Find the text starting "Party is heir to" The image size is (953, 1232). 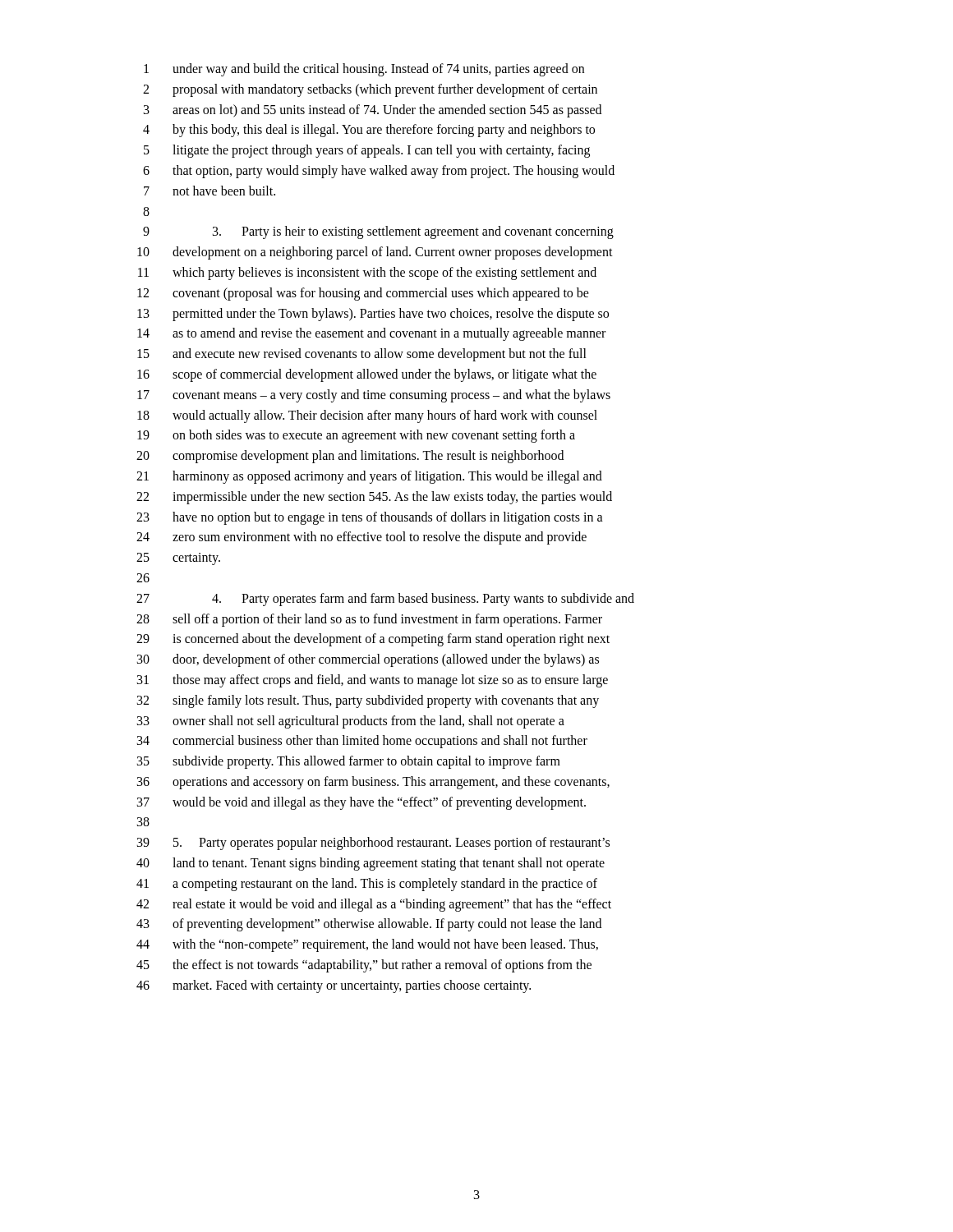click(x=489, y=395)
